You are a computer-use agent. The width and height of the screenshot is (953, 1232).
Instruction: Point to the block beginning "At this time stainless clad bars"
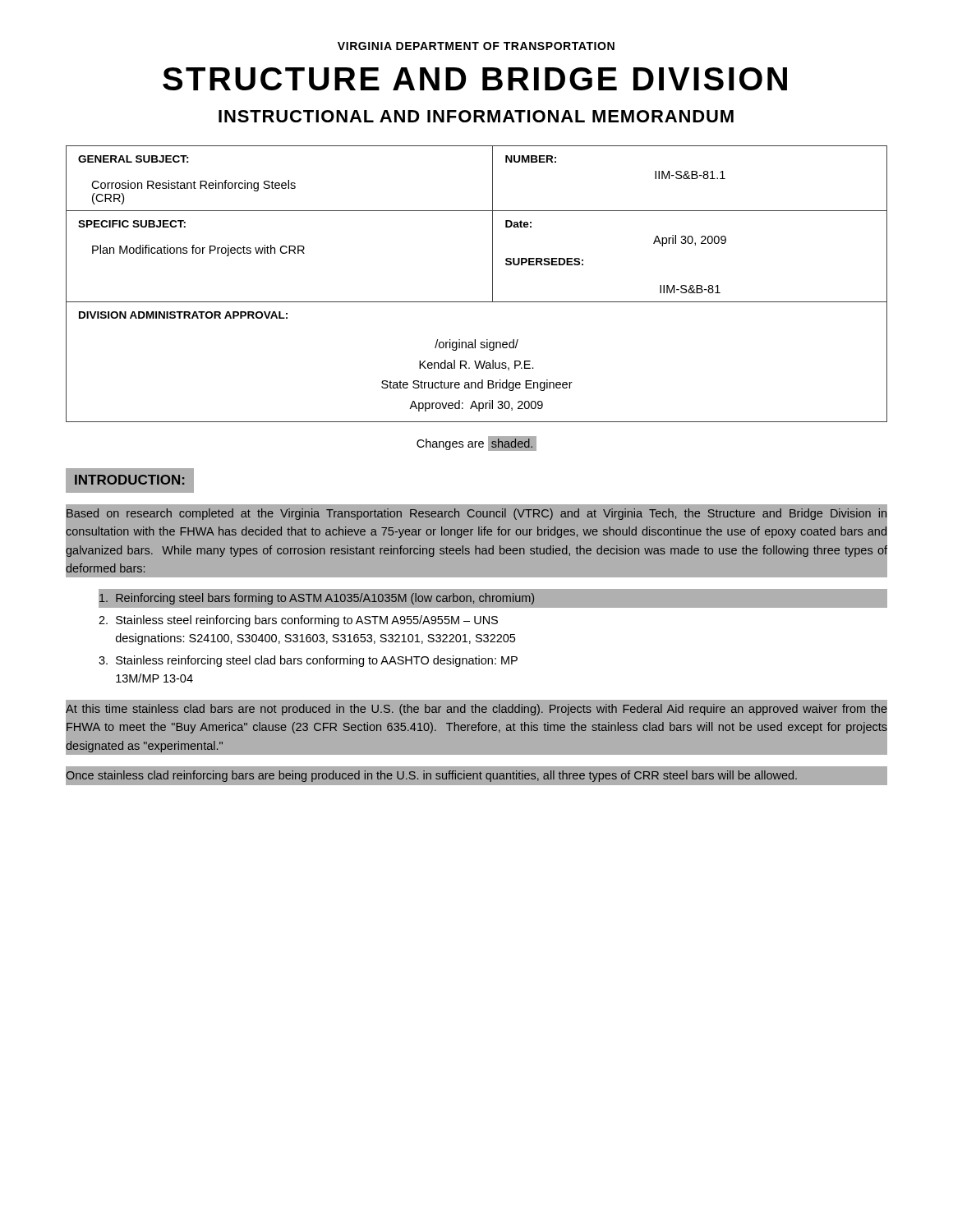(476, 727)
